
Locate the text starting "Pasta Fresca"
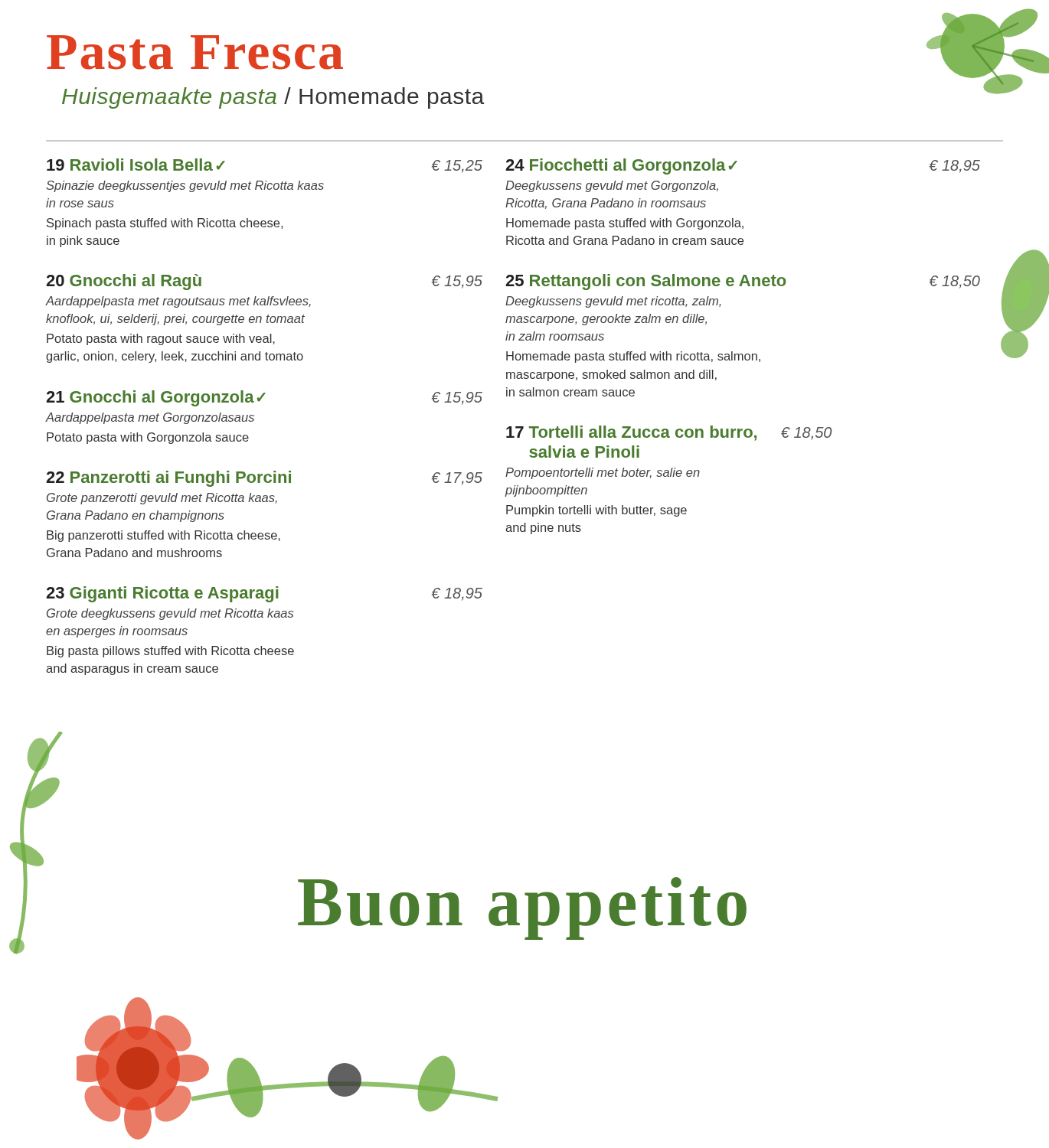click(196, 52)
